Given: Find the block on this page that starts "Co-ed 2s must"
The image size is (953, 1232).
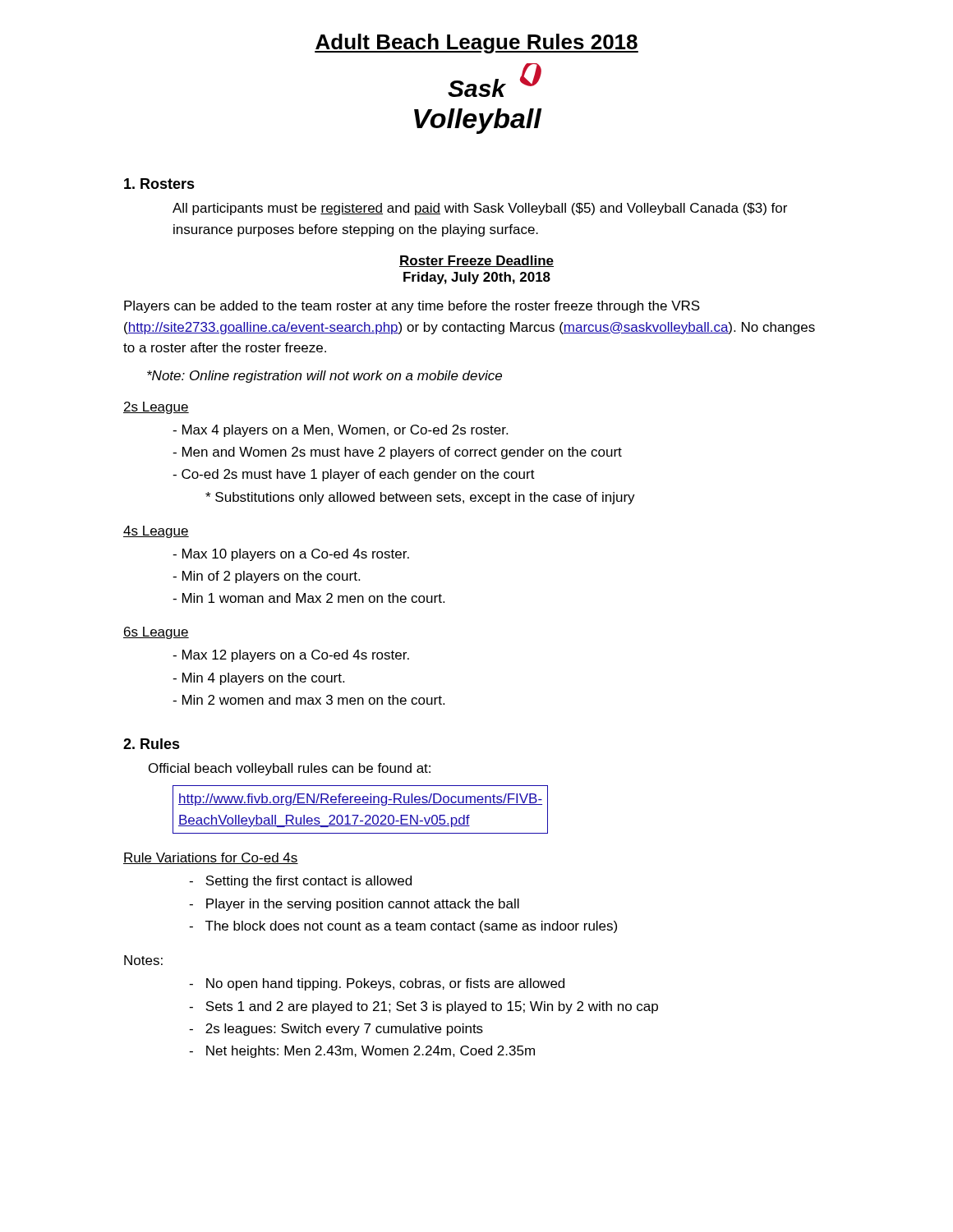Looking at the screenshot, I should [353, 475].
